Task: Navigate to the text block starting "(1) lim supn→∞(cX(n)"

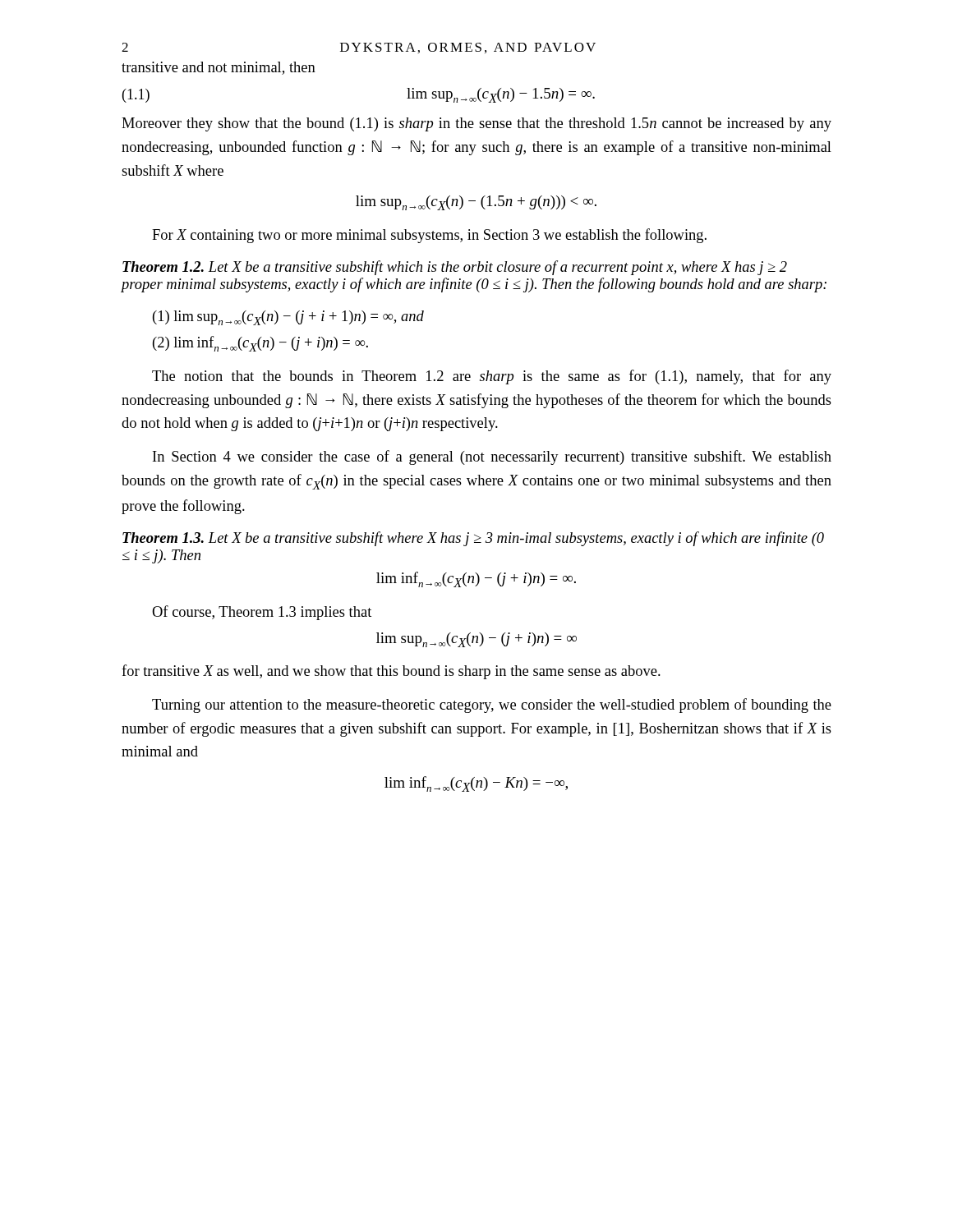Action: (288, 318)
